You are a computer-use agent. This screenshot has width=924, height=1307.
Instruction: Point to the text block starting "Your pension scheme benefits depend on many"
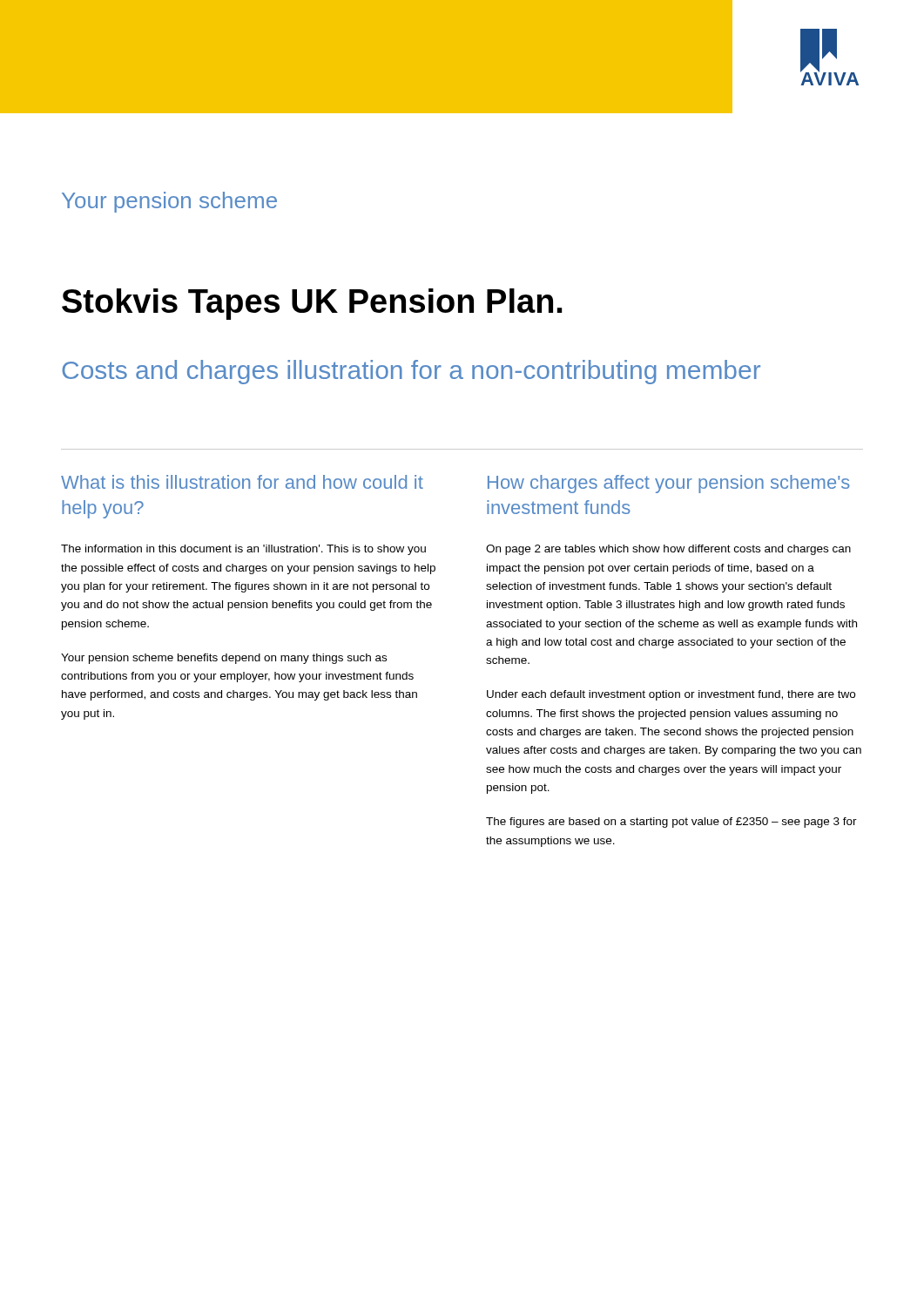pyautogui.click(x=239, y=685)
